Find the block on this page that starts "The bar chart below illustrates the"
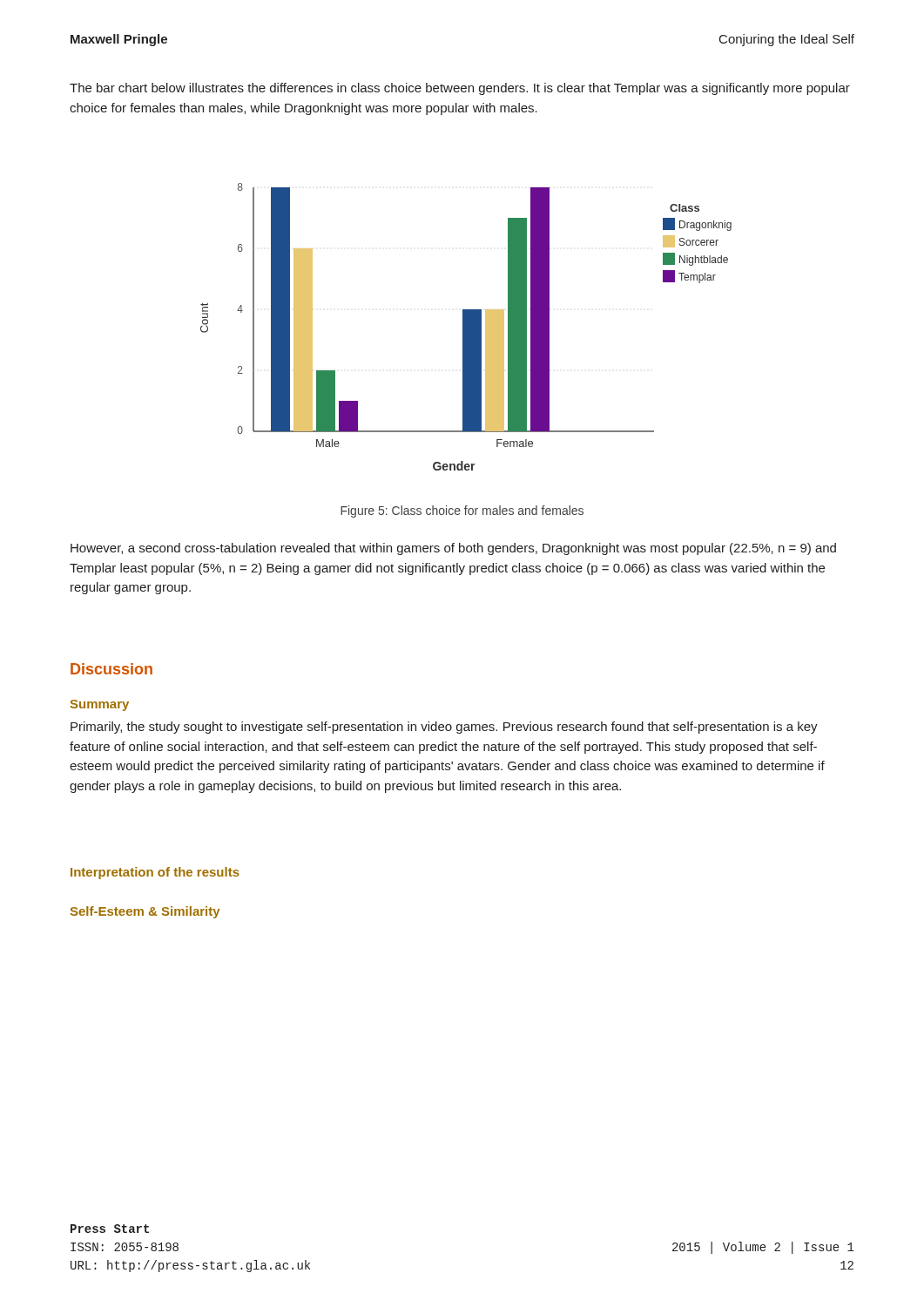Screen dimensions: 1307x924 460,97
